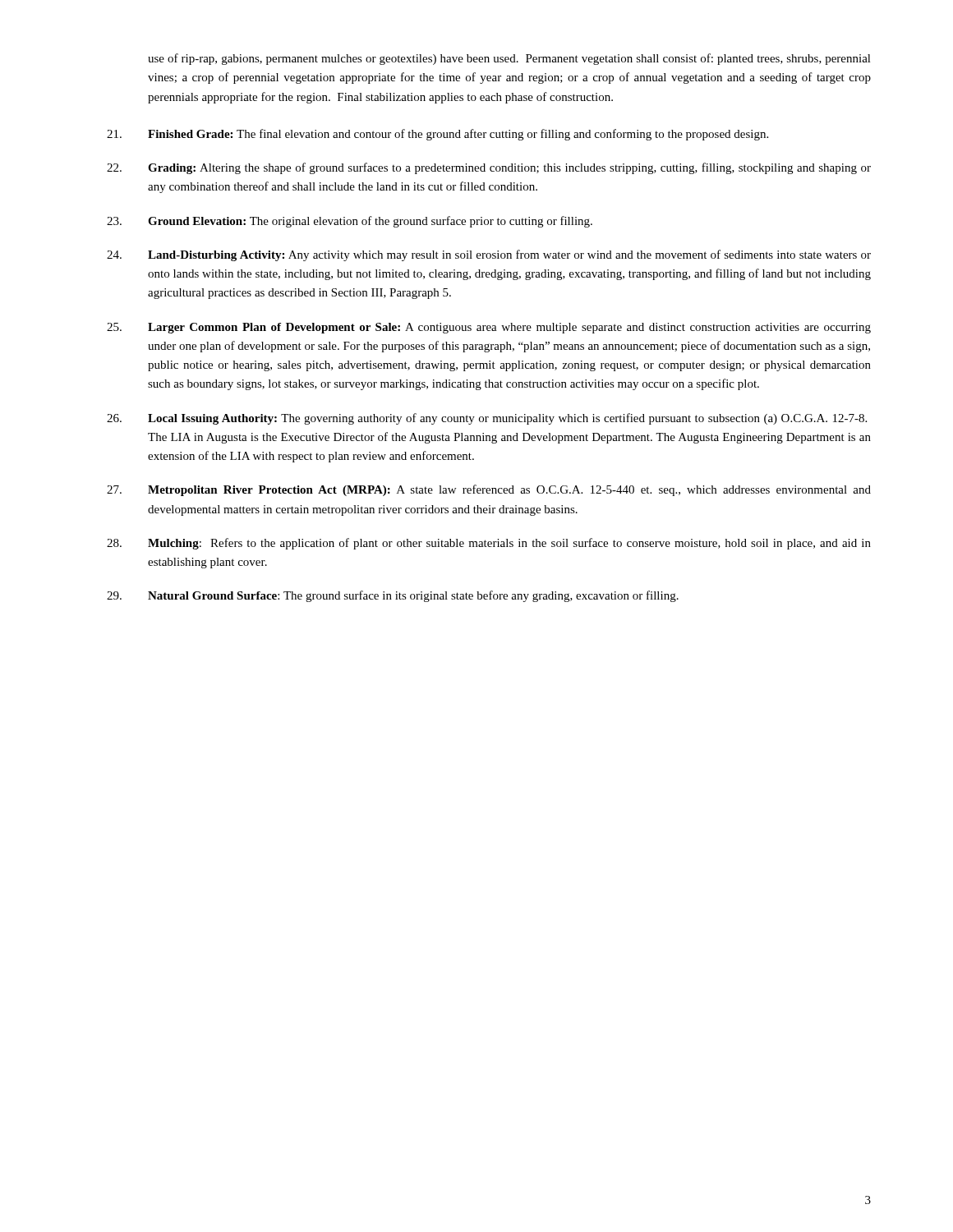
Task: Locate the list item that says "22. Grading: Altering the shape of"
Action: pos(489,178)
